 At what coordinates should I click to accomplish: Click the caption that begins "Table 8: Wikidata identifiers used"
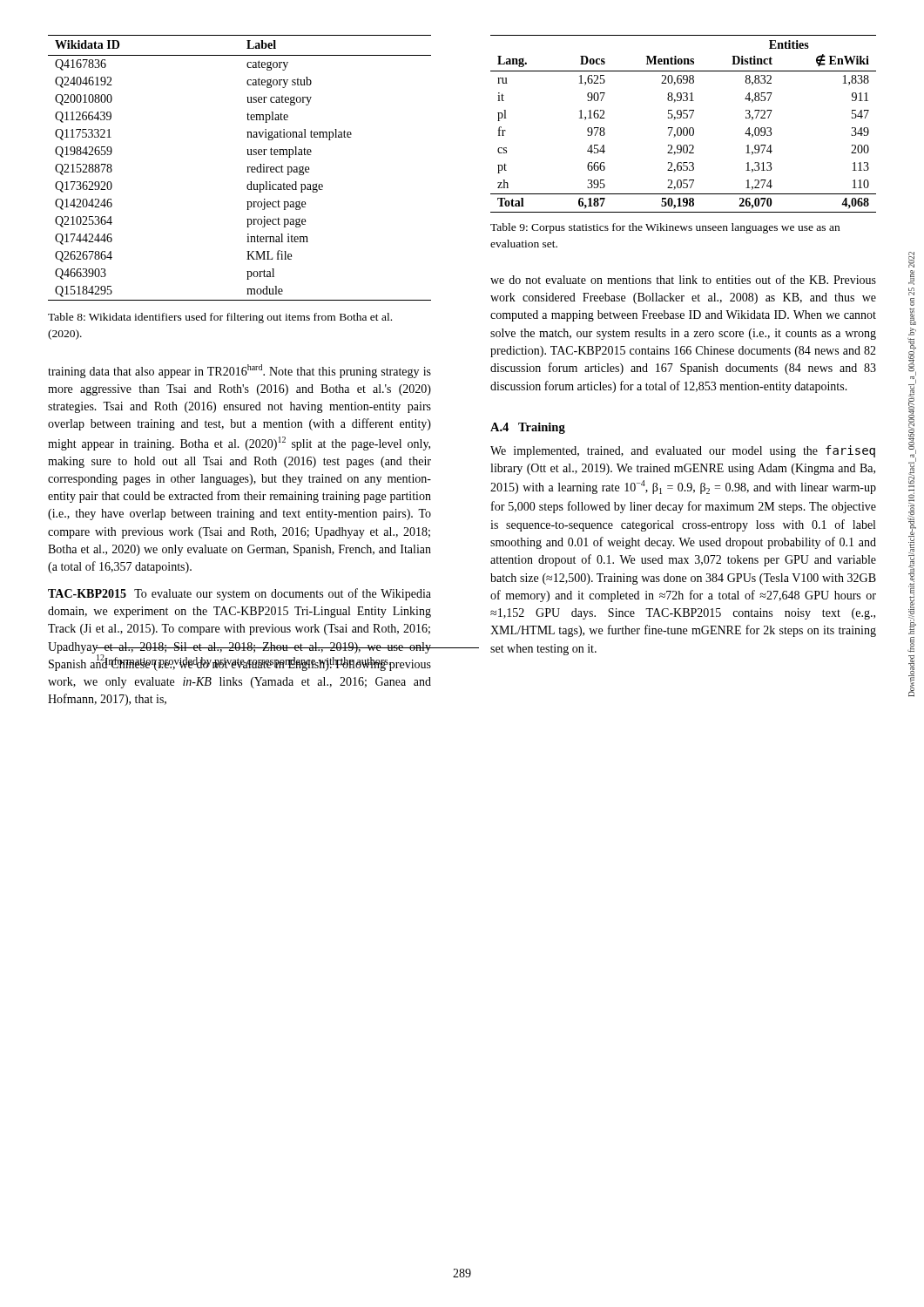coord(220,325)
